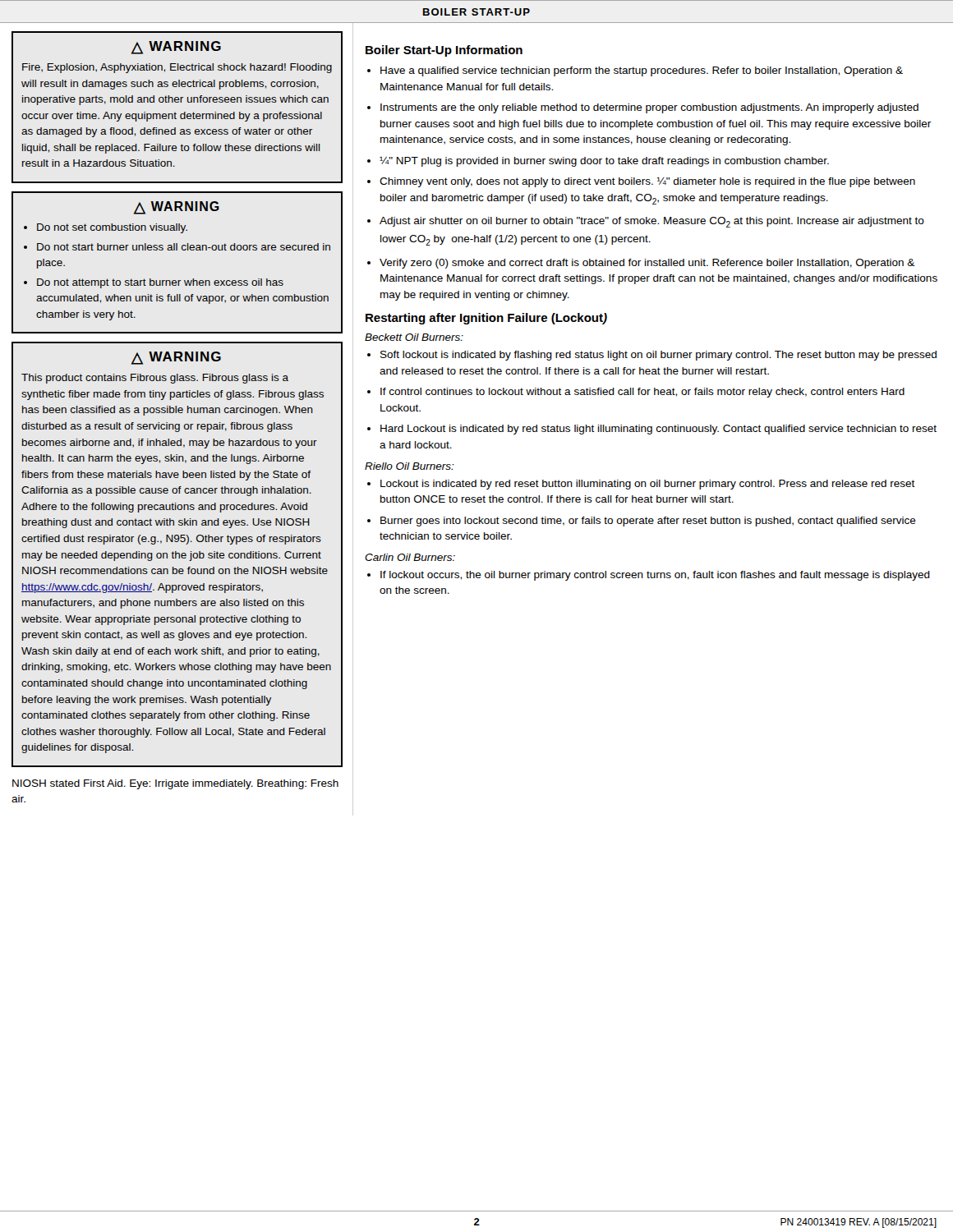Screen dimensions: 1232x953
Task: Click the passage that begins "If lockout occurs, the oil burner primary control"
Action: tap(655, 582)
